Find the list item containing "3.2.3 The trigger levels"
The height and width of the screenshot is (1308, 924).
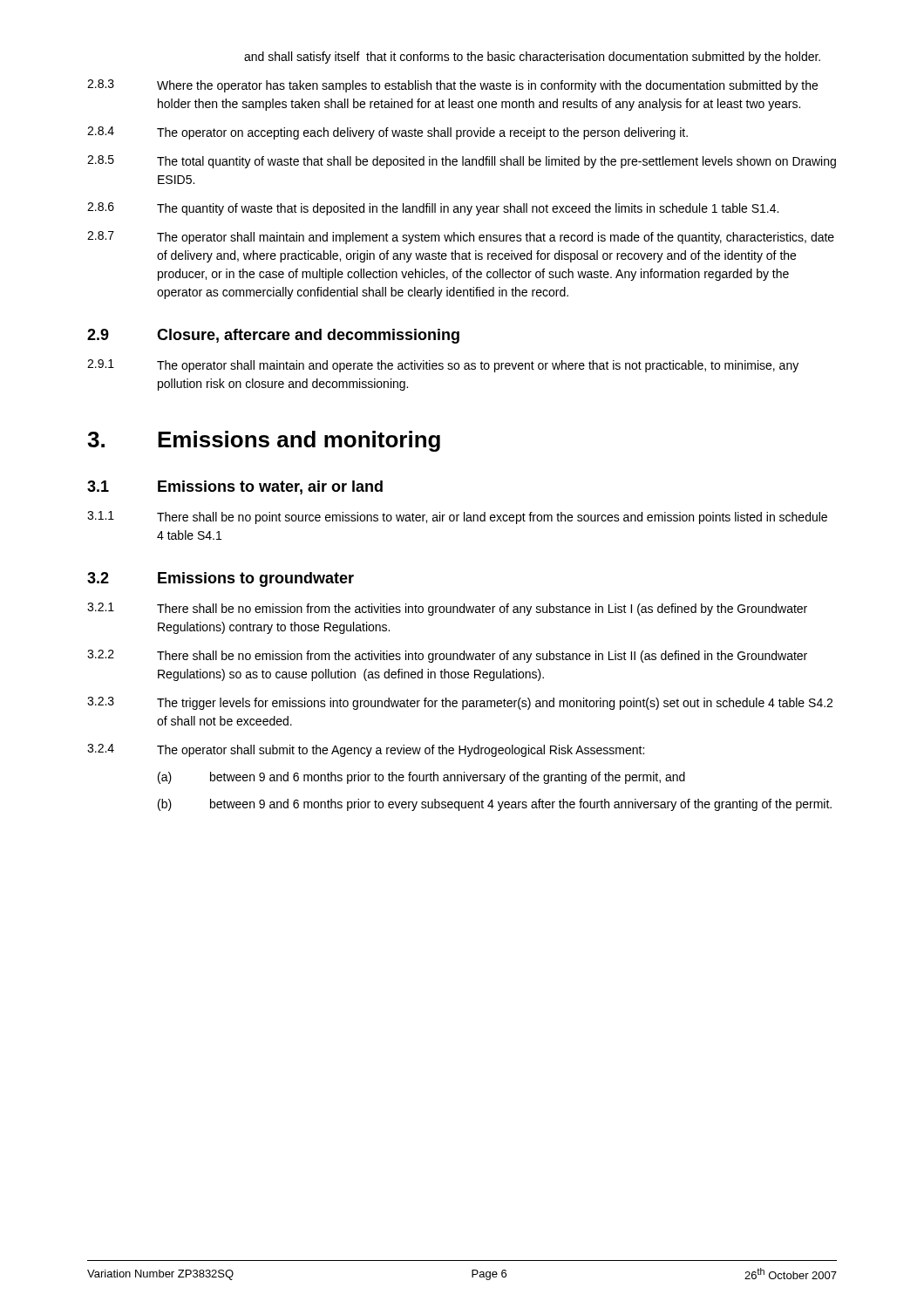(x=462, y=712)
